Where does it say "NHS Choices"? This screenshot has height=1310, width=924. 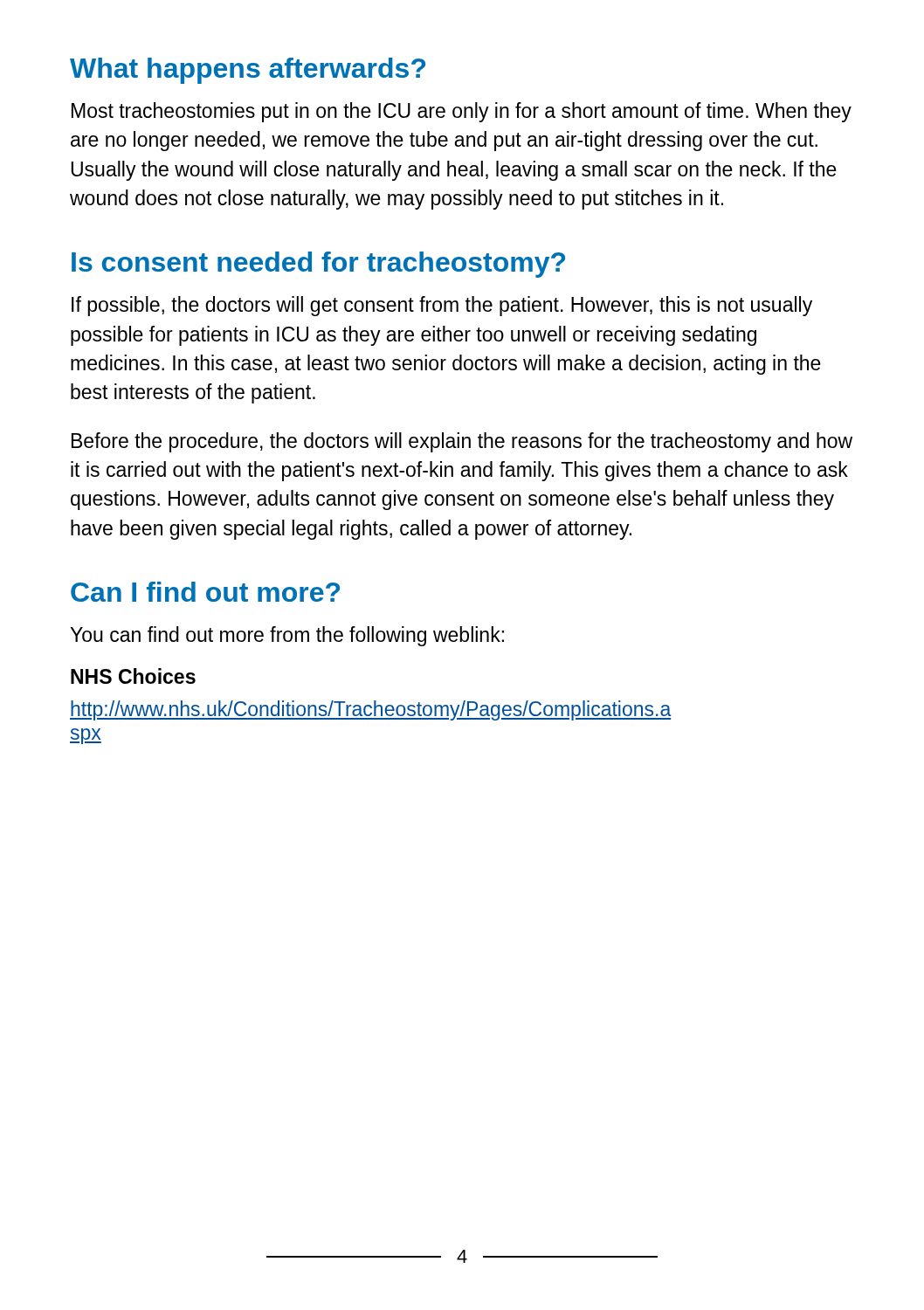point(133,677)
